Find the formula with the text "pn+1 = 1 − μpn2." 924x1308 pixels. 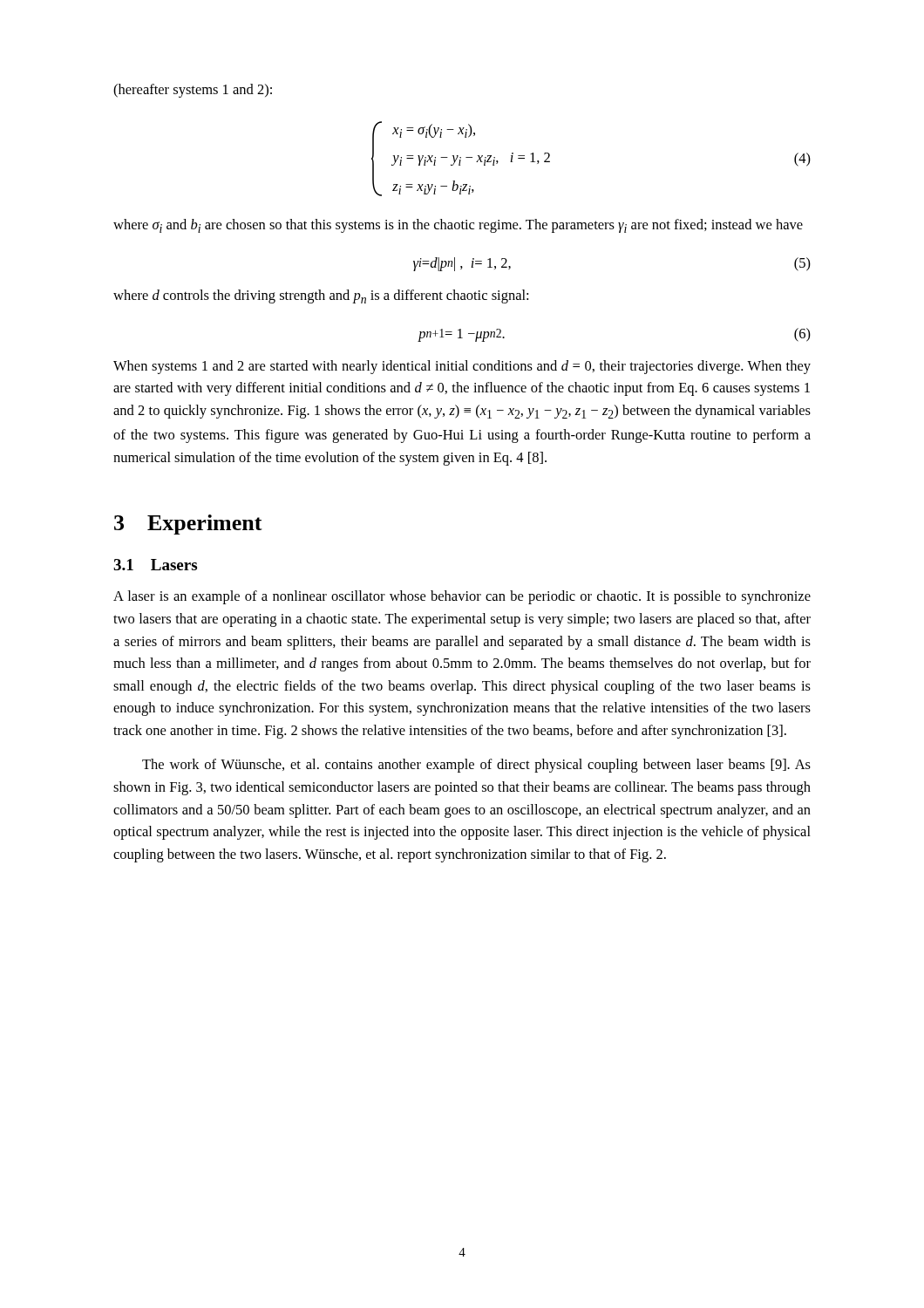point(460,334)
